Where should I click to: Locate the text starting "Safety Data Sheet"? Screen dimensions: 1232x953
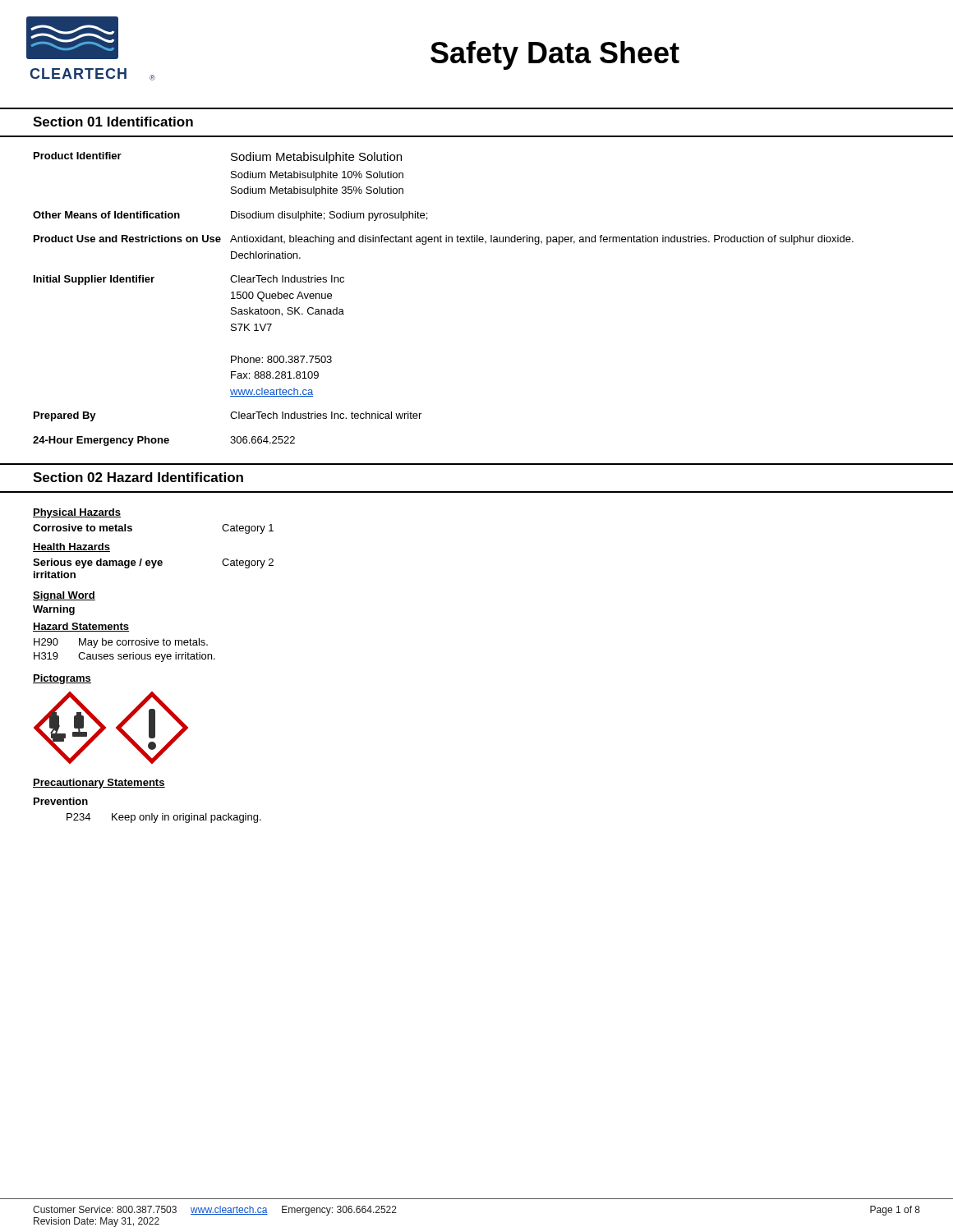point(555,53)
